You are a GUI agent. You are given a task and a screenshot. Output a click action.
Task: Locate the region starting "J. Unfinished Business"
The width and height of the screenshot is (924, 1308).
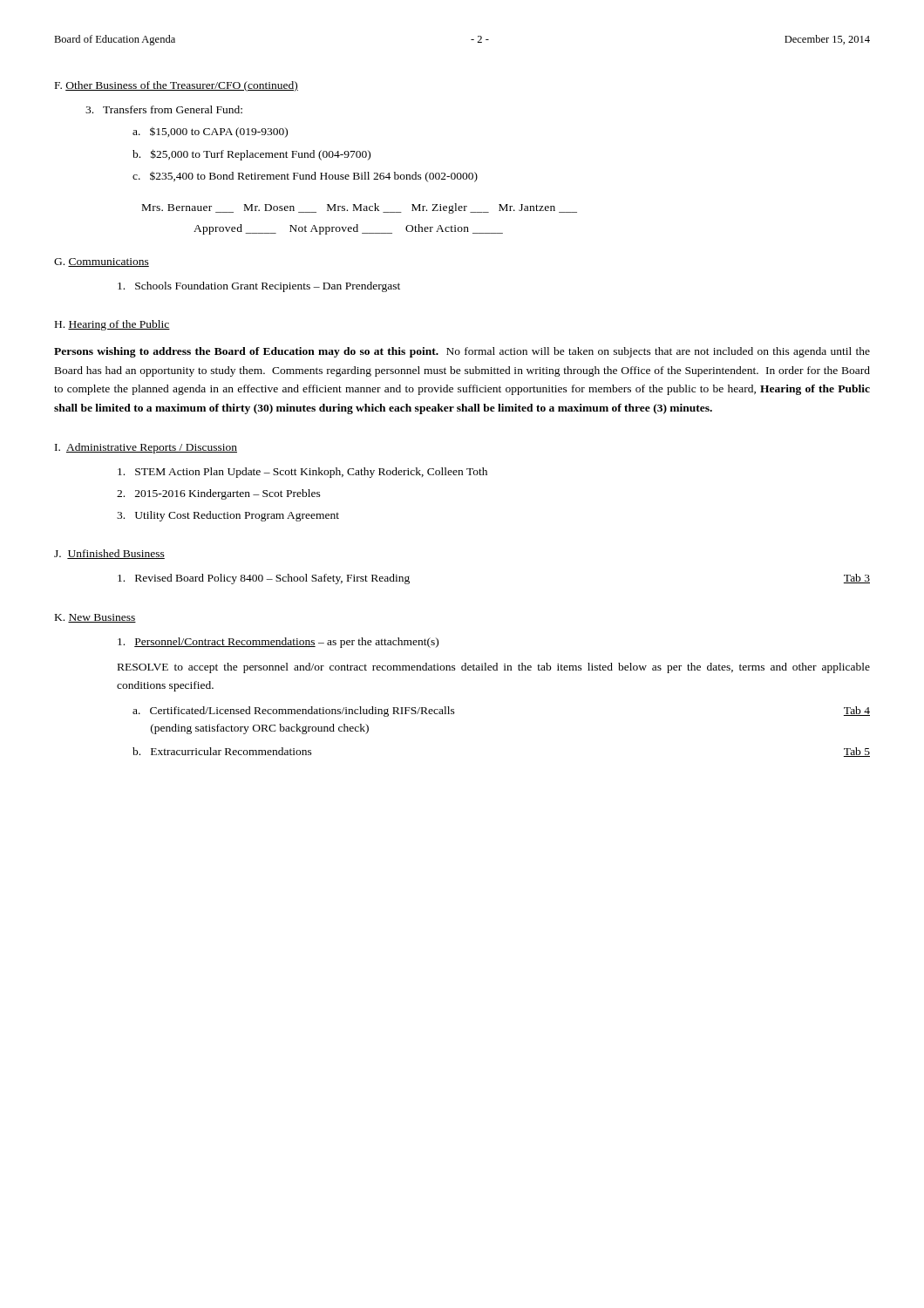tap(109, 554)
